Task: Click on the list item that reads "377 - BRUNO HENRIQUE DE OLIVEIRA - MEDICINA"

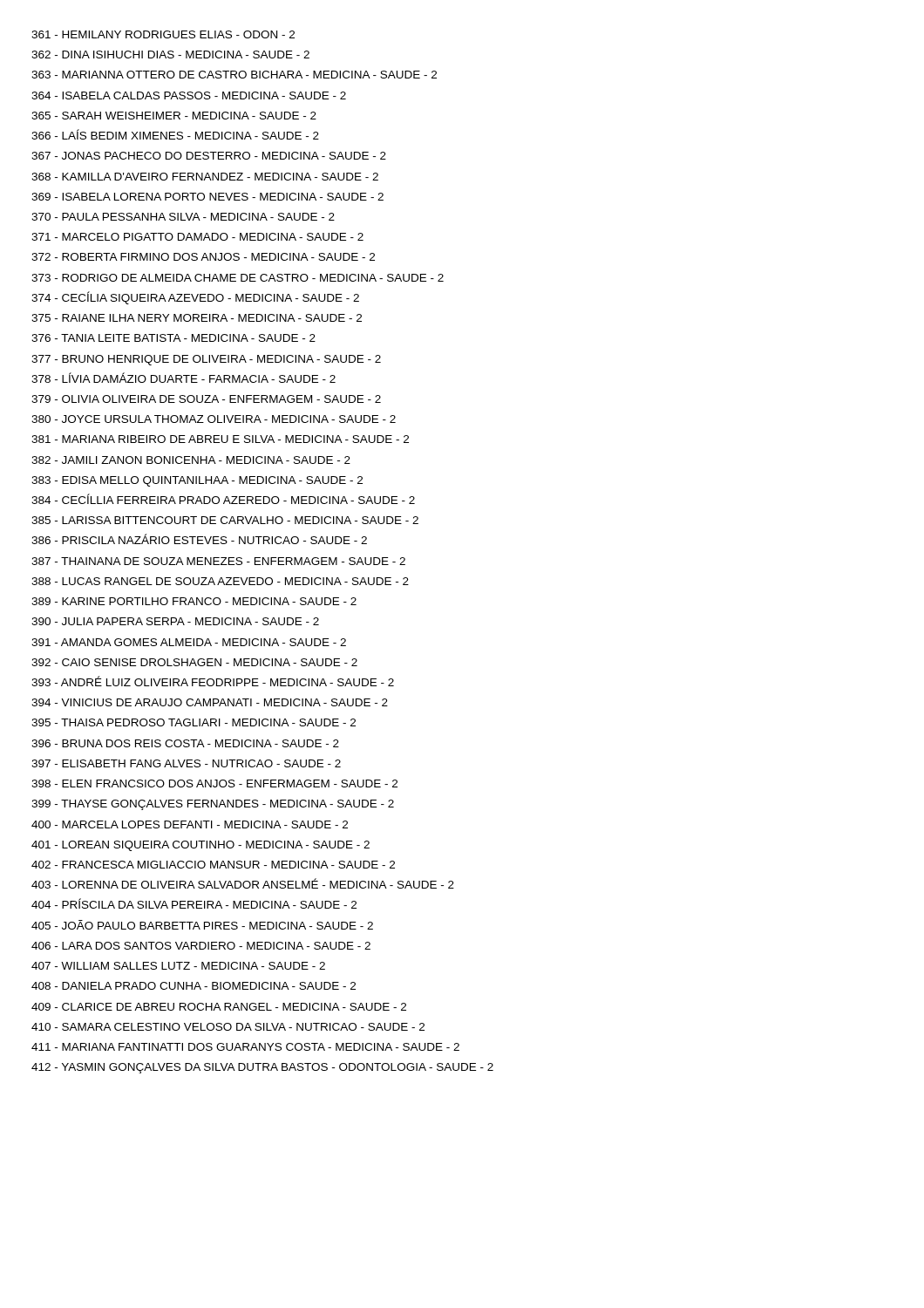Action: pyautogui.click(x=206, y=358)
